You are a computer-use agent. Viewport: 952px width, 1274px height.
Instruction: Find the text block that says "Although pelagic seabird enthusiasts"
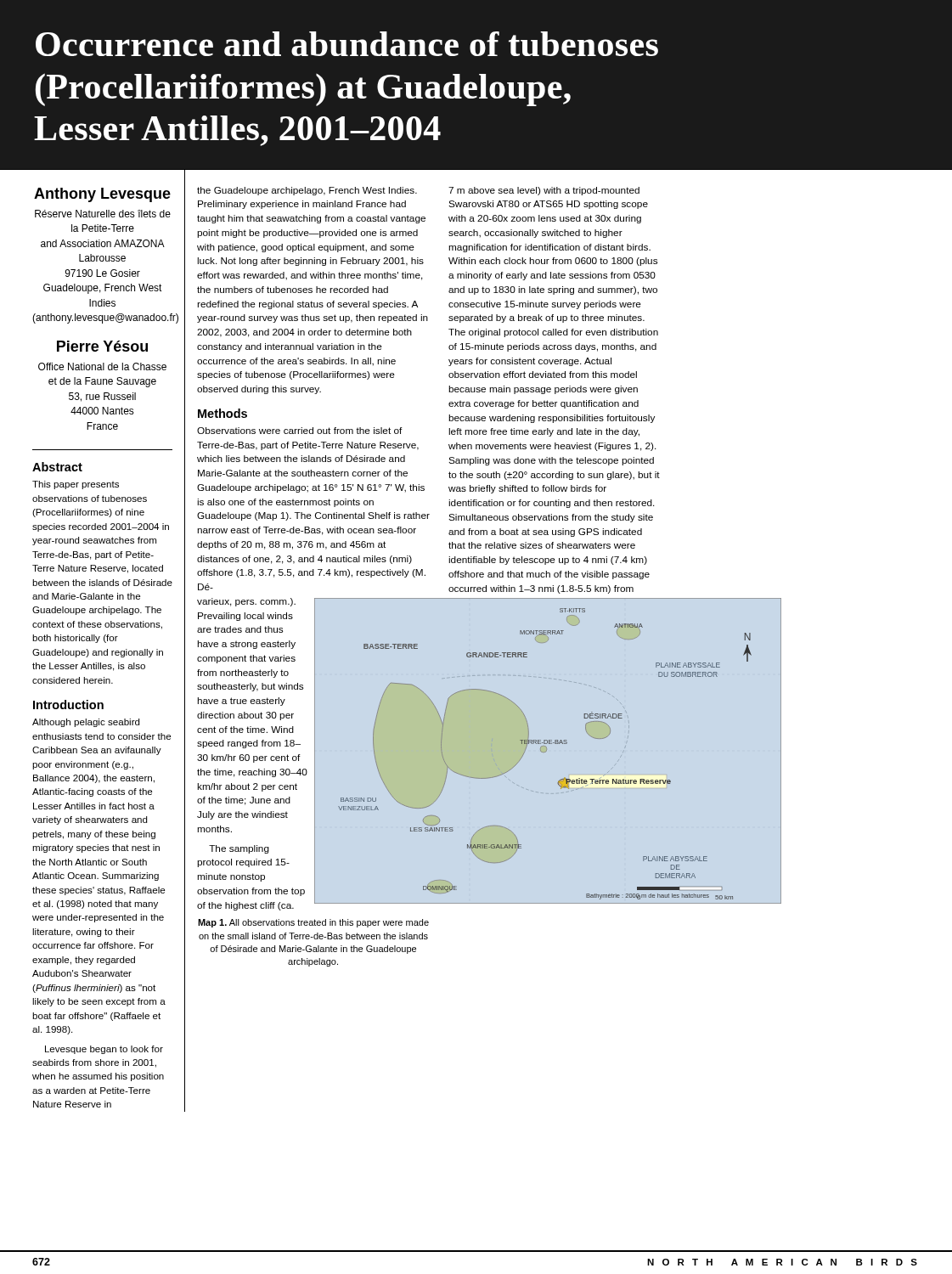[x=102, y=875]
